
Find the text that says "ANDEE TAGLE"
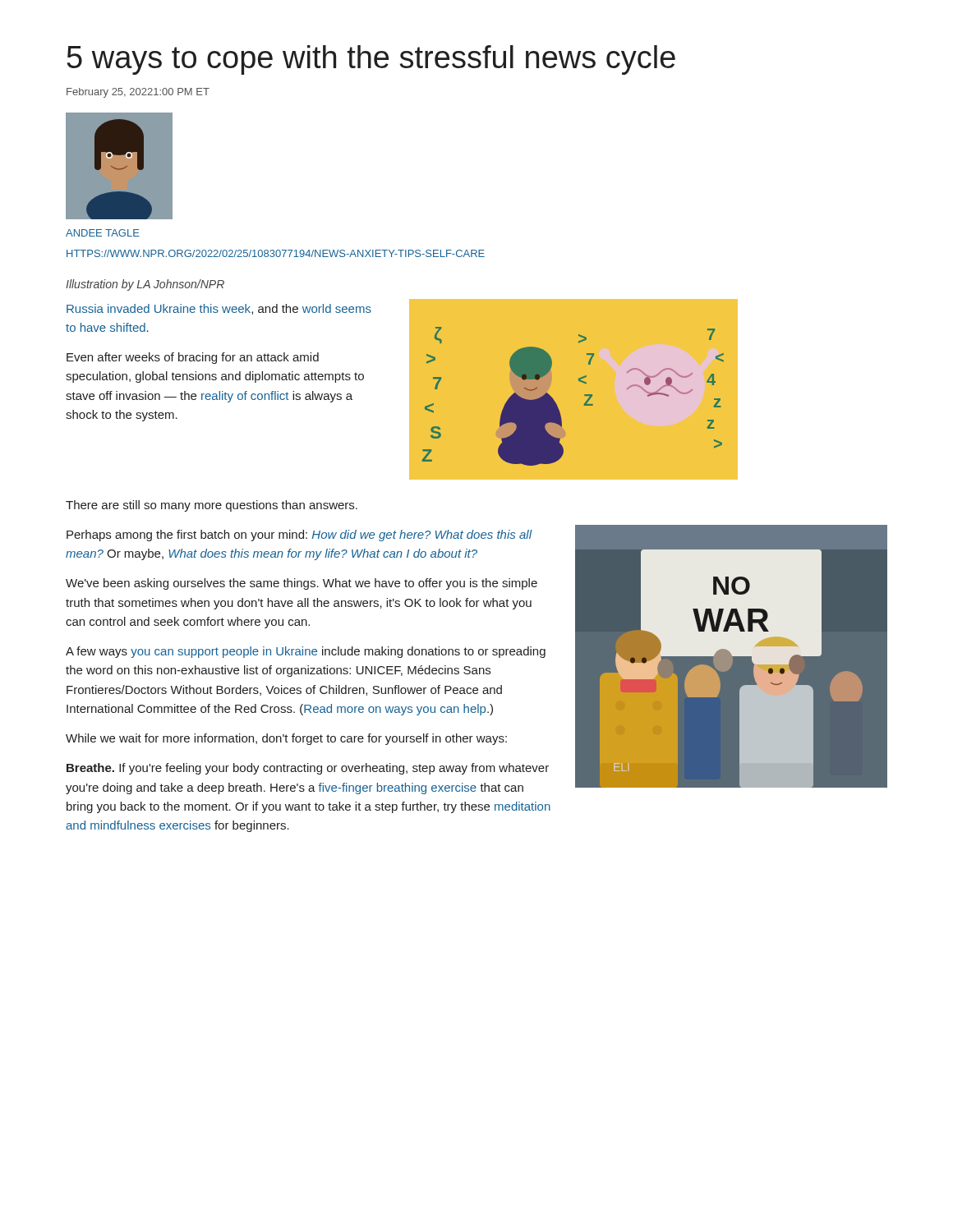pyautogui.click(x=103, y=233)
